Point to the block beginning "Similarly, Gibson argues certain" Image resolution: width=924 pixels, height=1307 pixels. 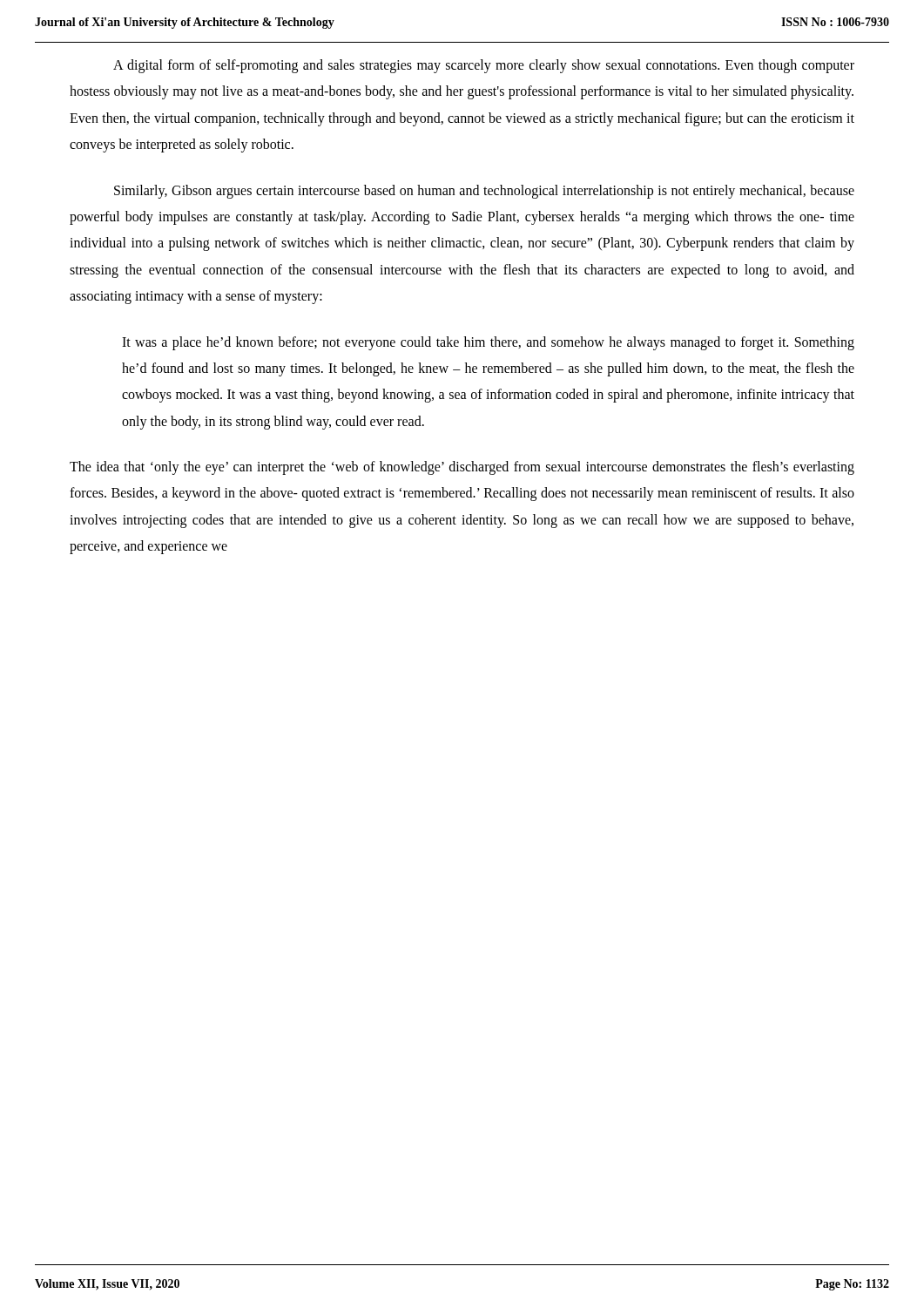tap(462, 243)
